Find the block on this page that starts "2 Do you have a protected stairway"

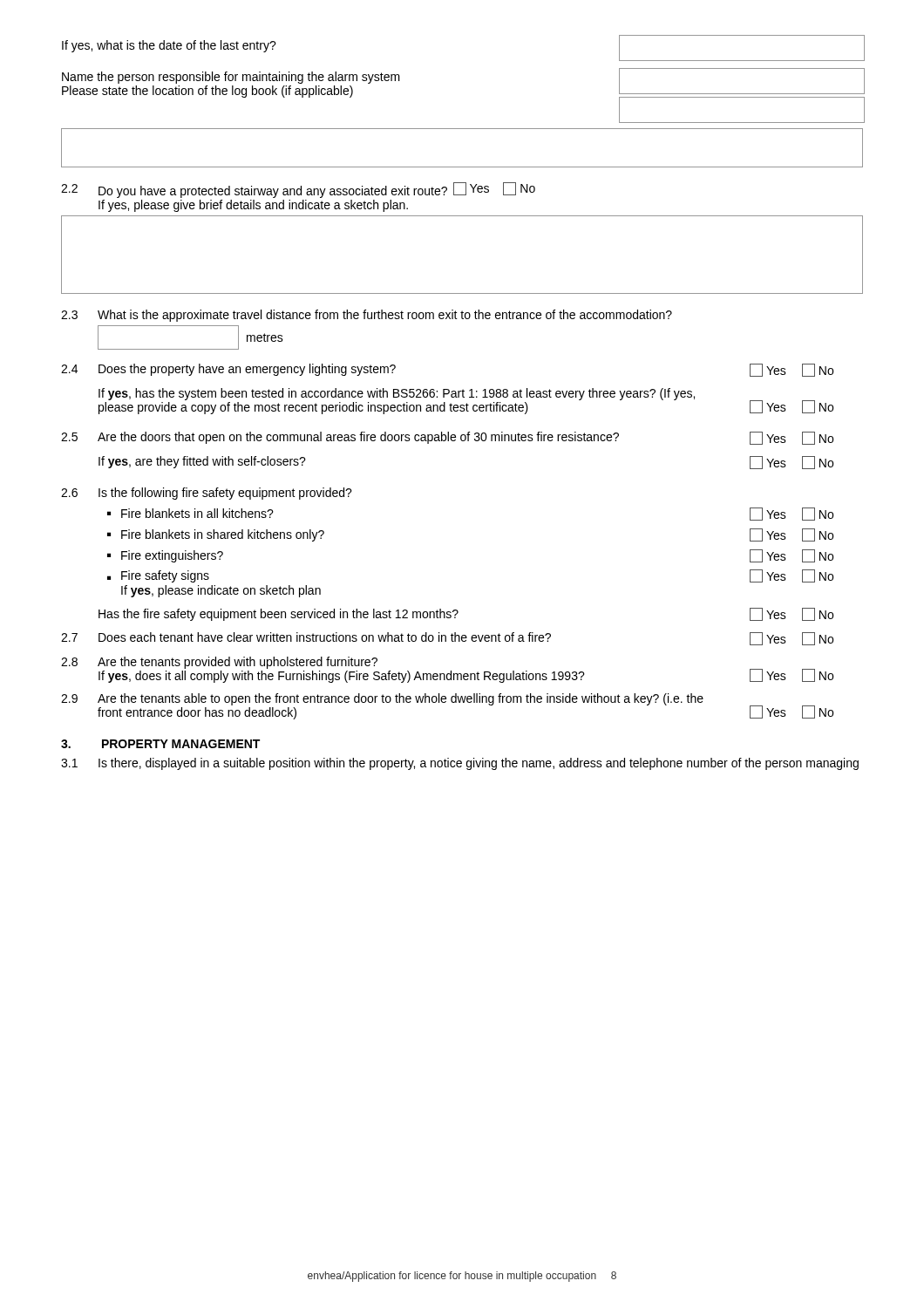pyautogui.click(x=462, y=196)
